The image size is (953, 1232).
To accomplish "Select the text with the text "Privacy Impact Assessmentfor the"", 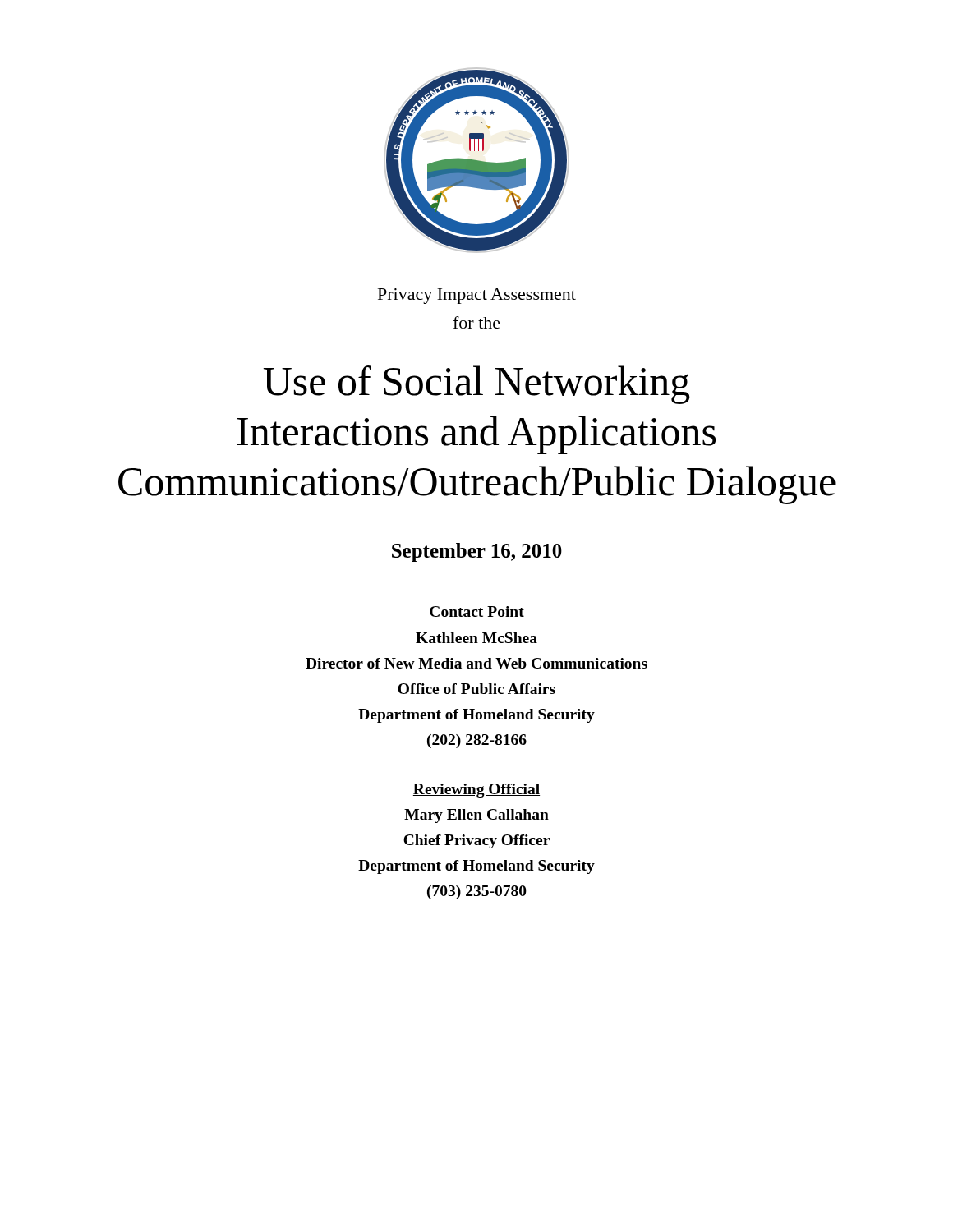I will pyautogui.click(x=476, y=308).
